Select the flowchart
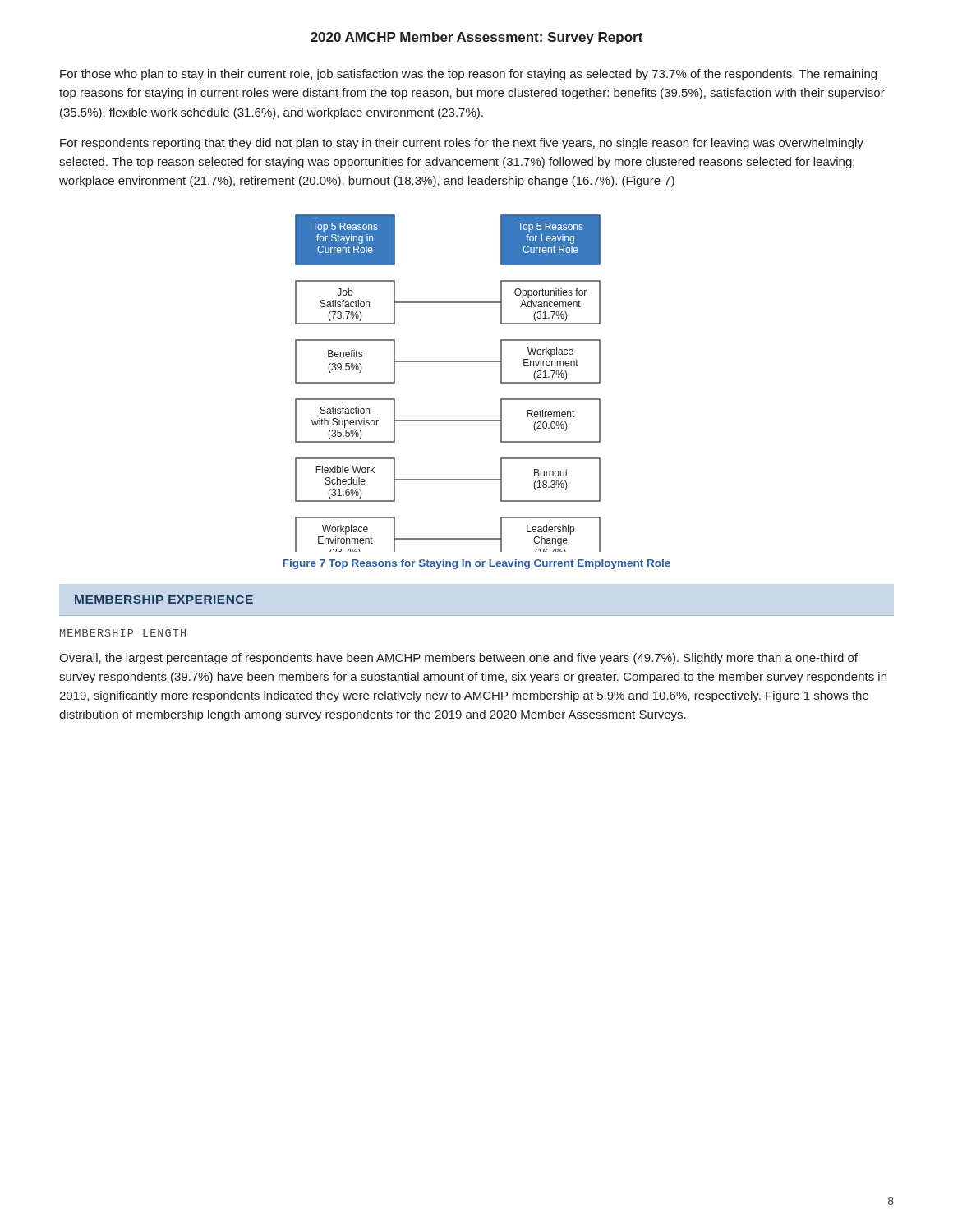The width and height of the screenshot is (953, 1232). click(476, 379)
